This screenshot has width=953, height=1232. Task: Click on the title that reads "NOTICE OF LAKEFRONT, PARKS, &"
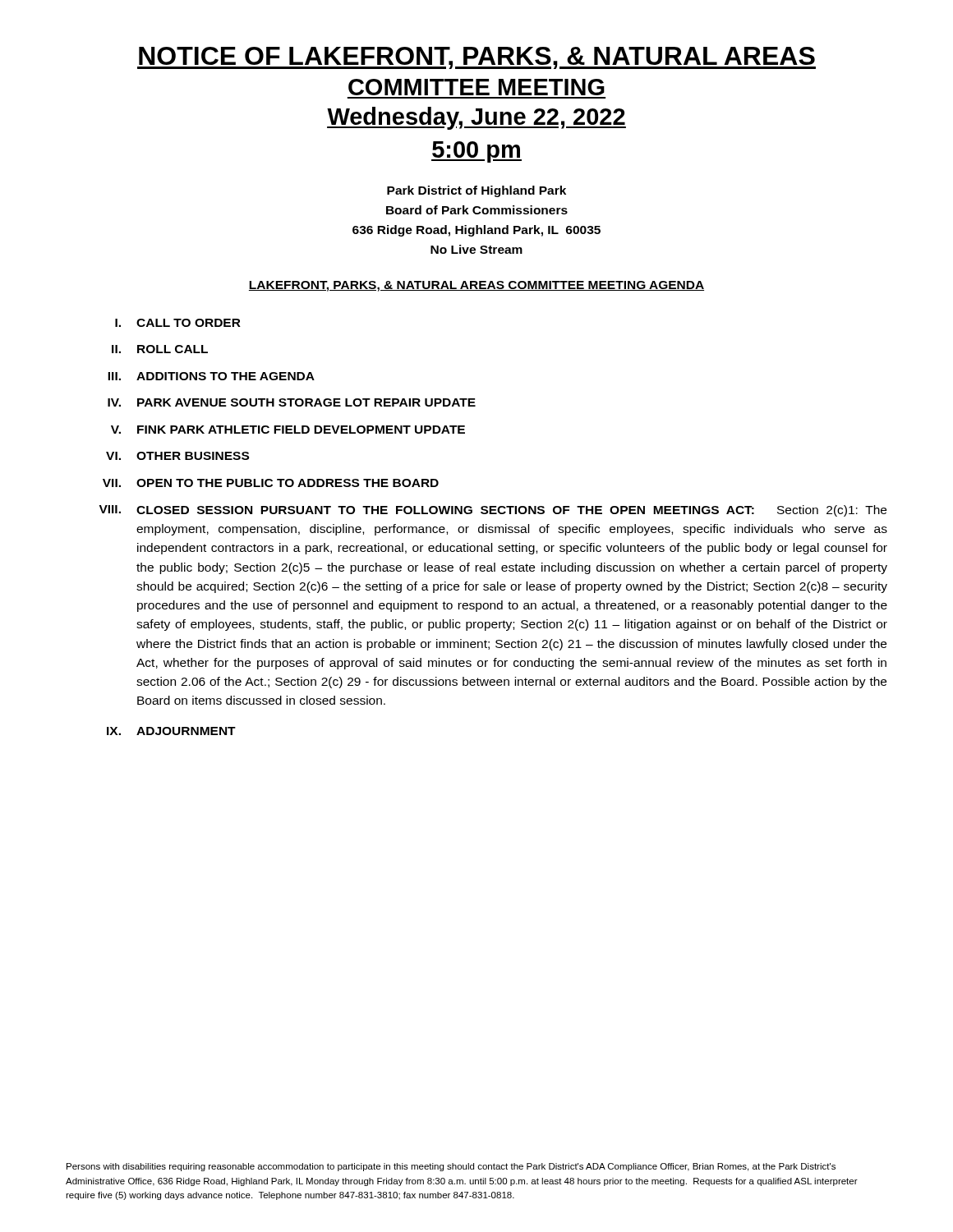(476, 103)
